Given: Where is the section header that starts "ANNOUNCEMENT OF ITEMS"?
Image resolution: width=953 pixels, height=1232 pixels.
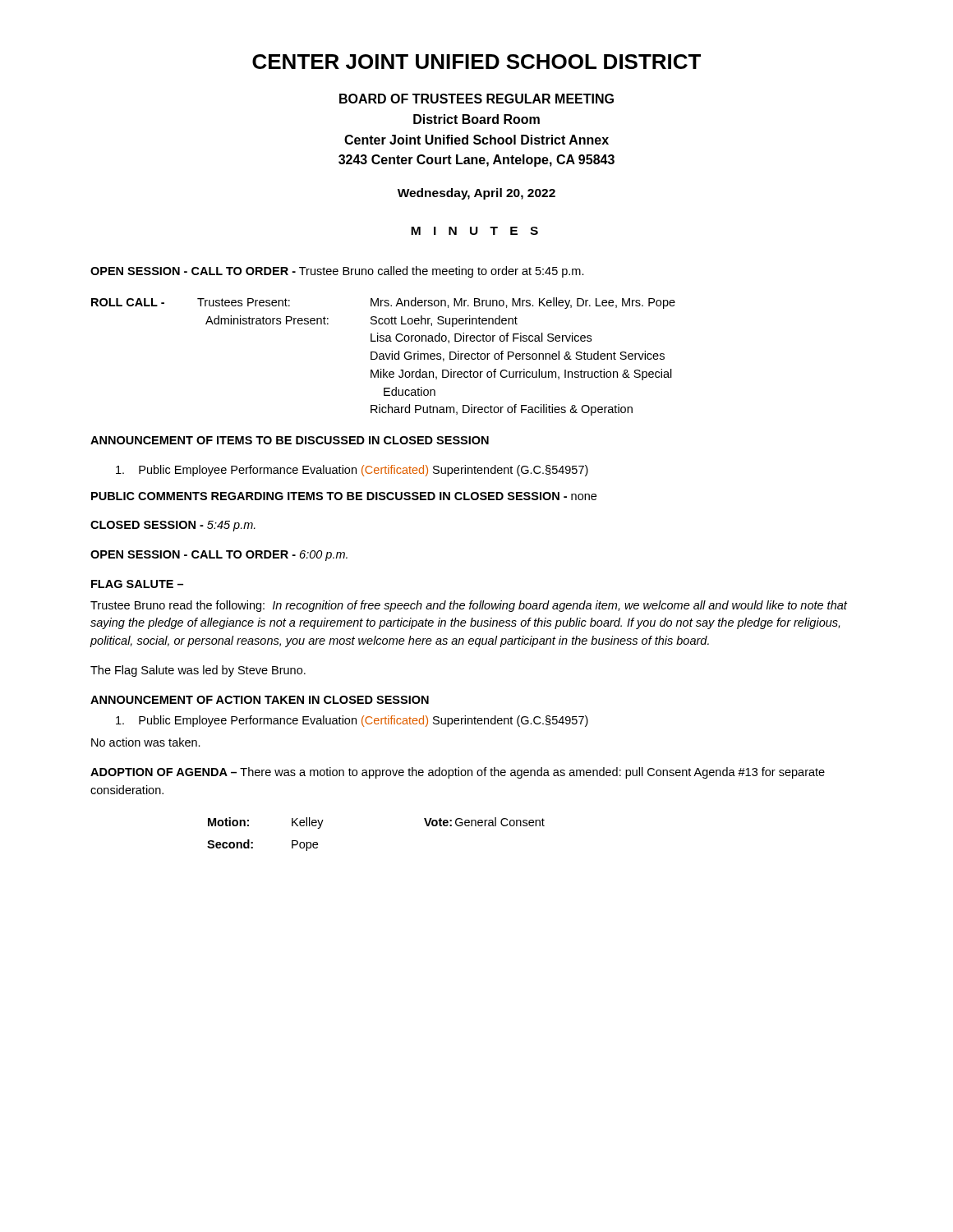Looking at the screenshot, I should 290,440.
